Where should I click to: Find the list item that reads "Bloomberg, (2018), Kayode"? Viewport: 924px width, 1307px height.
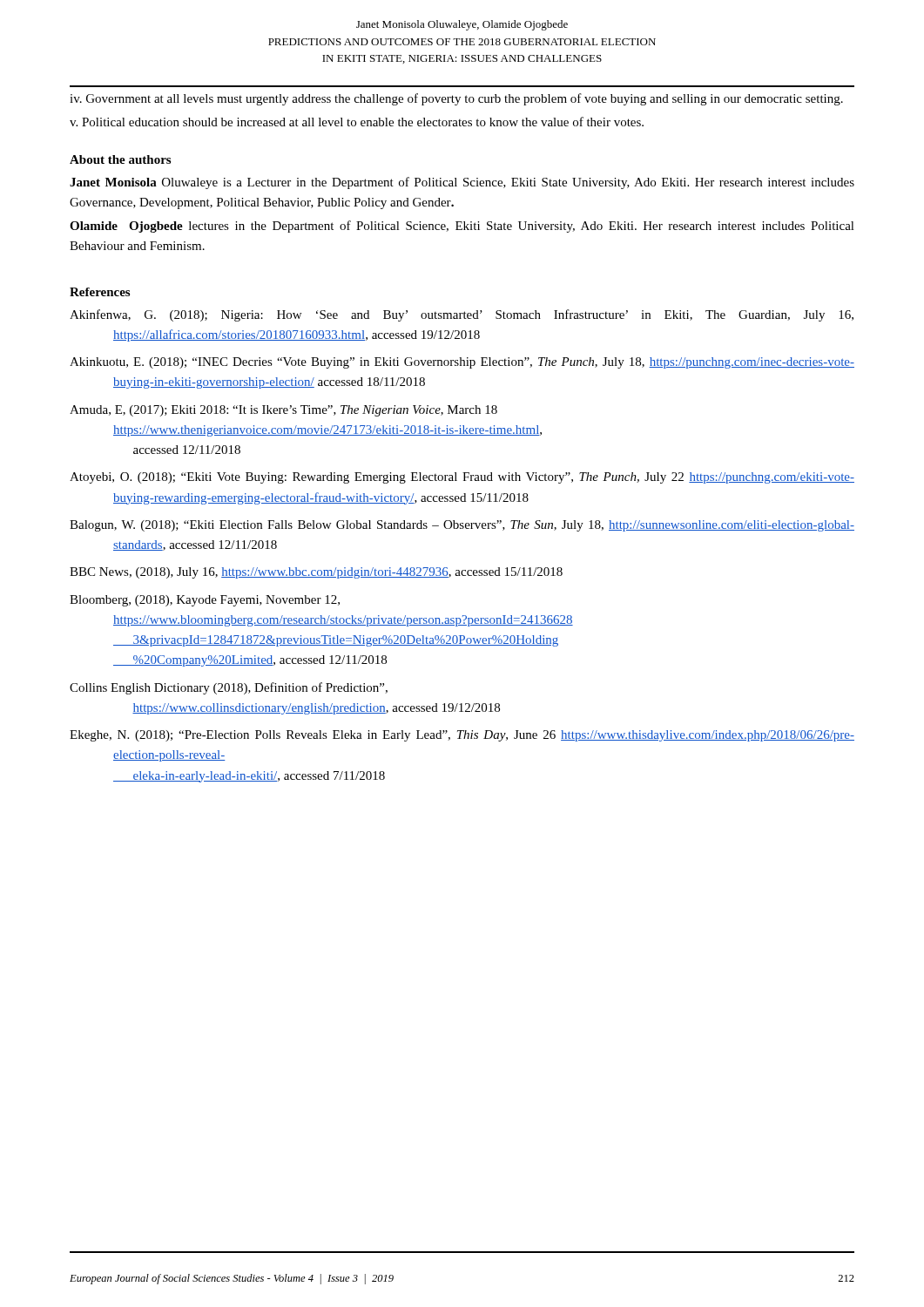coord(321,629)
